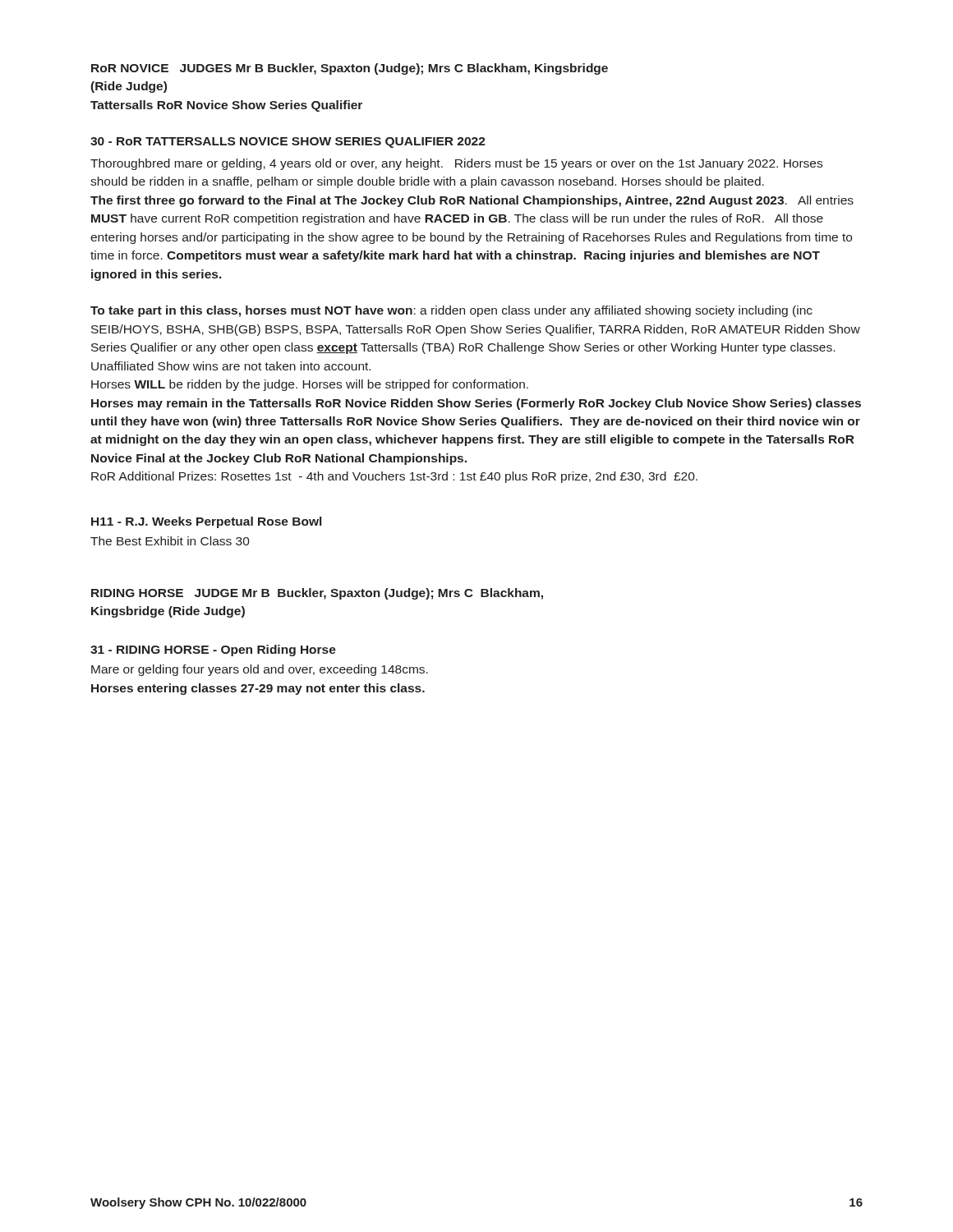Locate the text "31 - RIDING HORSE - Open Riding Horse"
The width and height of the screenshot is (953, 1232).
[x=213, y=650]
